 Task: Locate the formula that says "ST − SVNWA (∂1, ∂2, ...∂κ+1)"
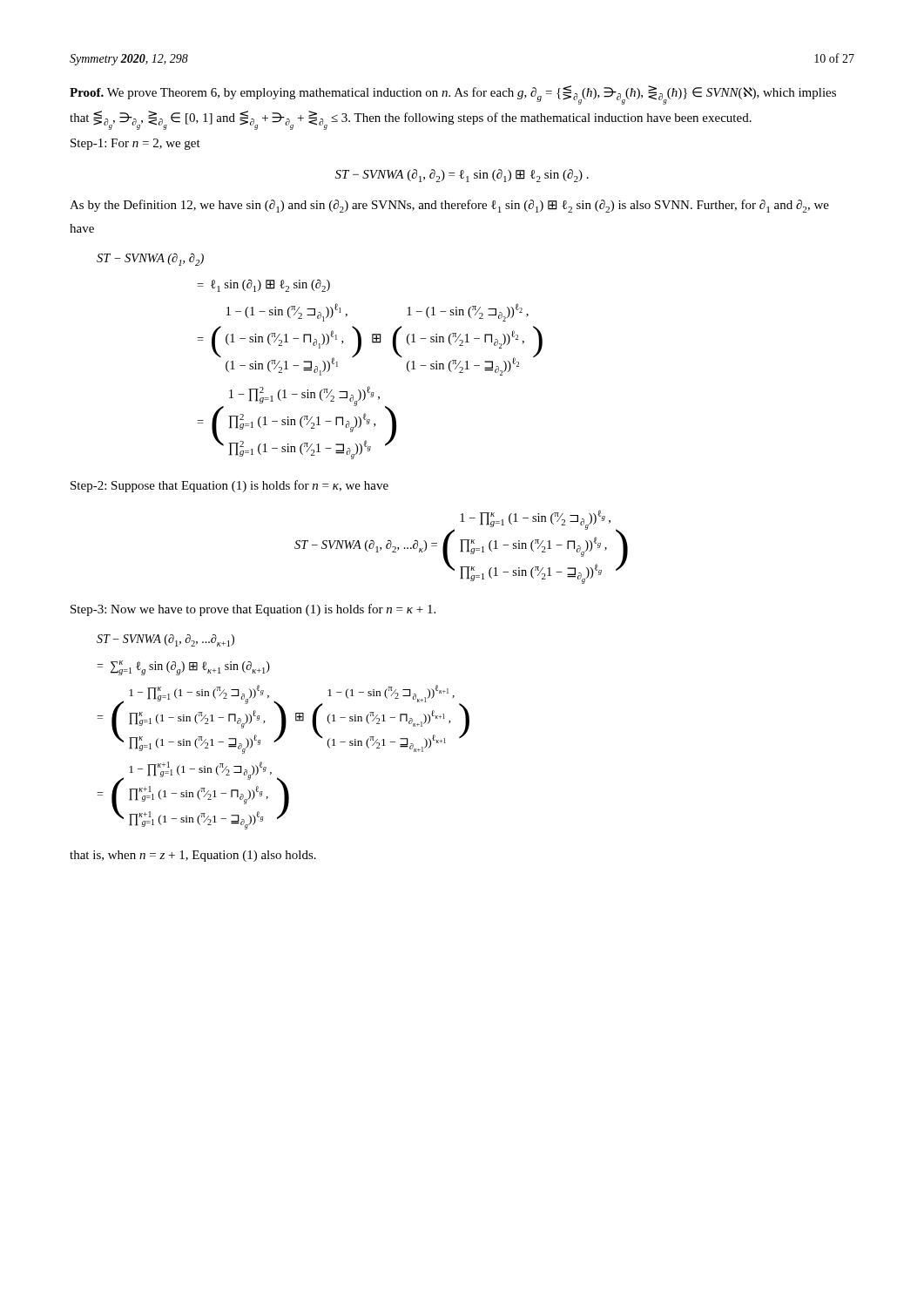click(284, 730)
